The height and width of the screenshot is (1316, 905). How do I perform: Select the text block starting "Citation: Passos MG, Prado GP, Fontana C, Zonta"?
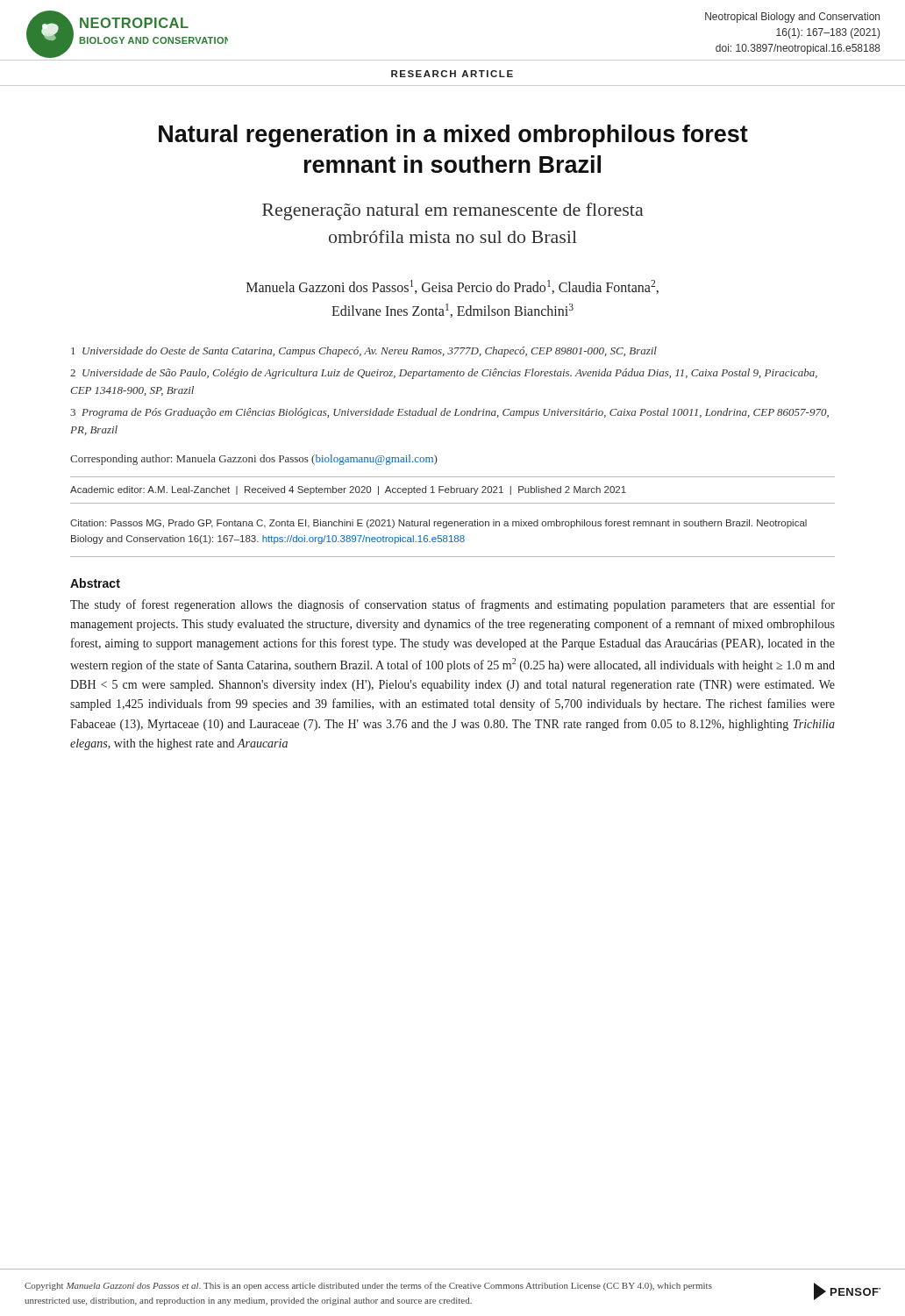pos(439,531)
